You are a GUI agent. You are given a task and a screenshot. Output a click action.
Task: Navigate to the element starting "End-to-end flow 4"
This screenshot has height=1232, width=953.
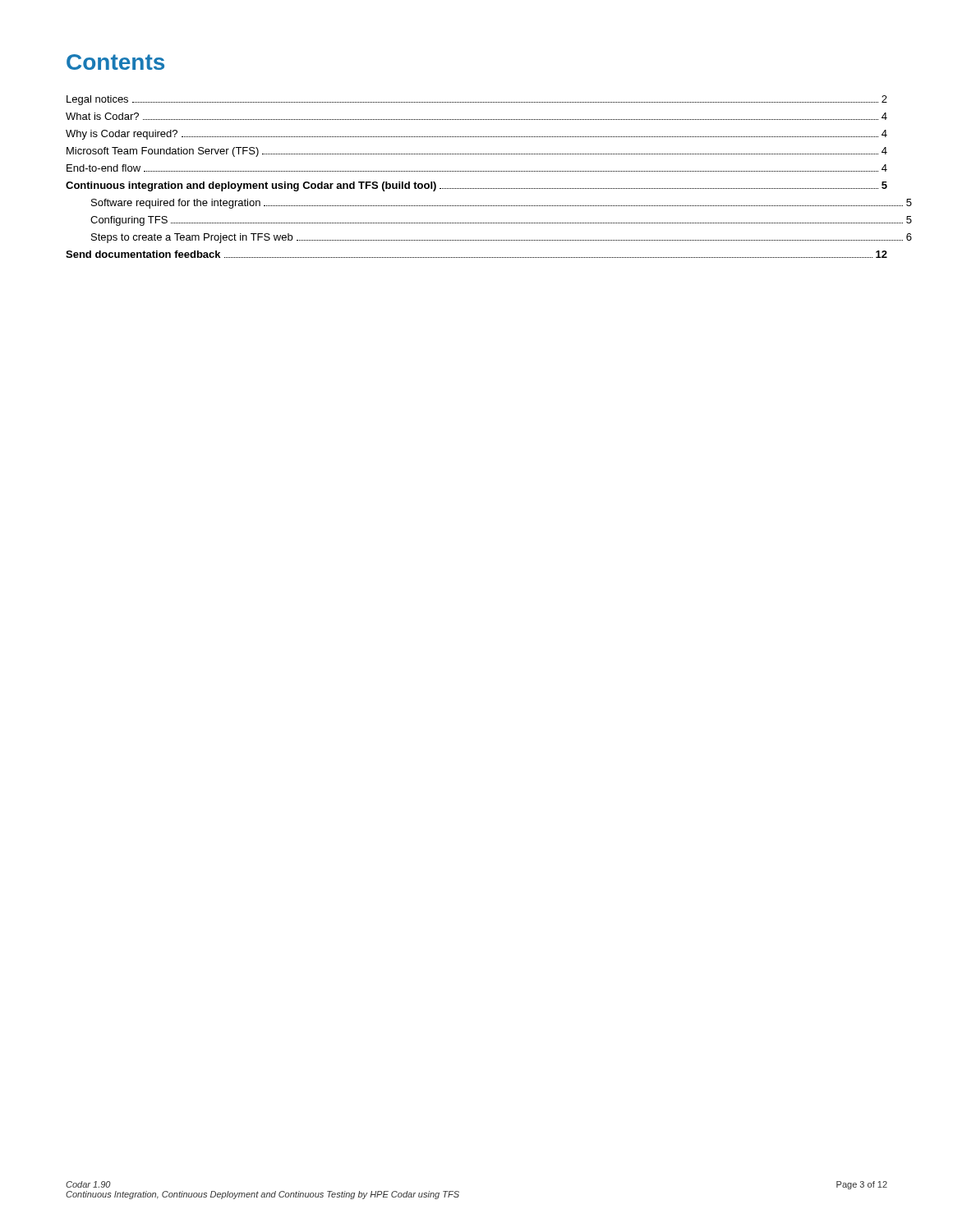point(476,168)
